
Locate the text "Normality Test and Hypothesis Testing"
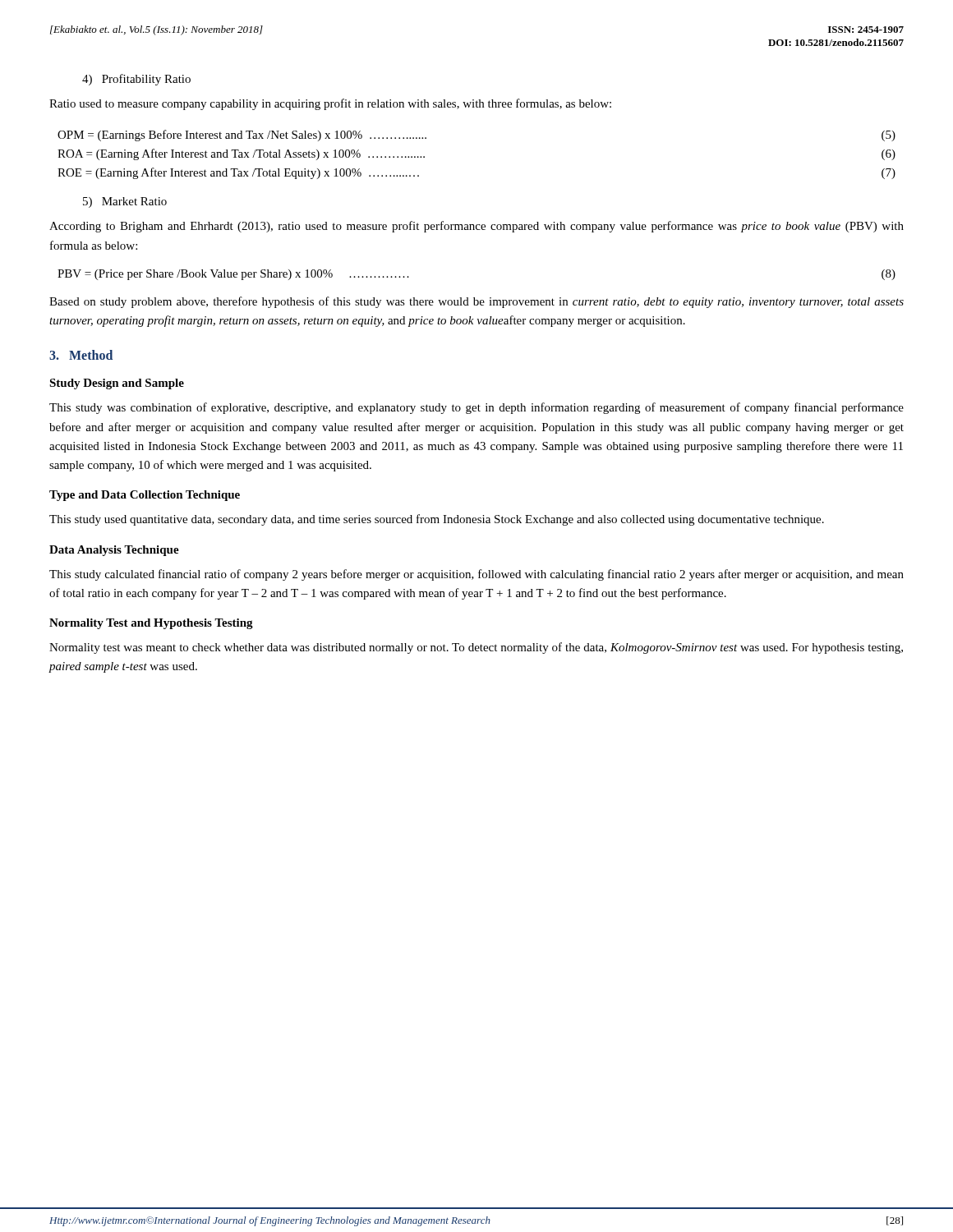click(x=151, y=623)
